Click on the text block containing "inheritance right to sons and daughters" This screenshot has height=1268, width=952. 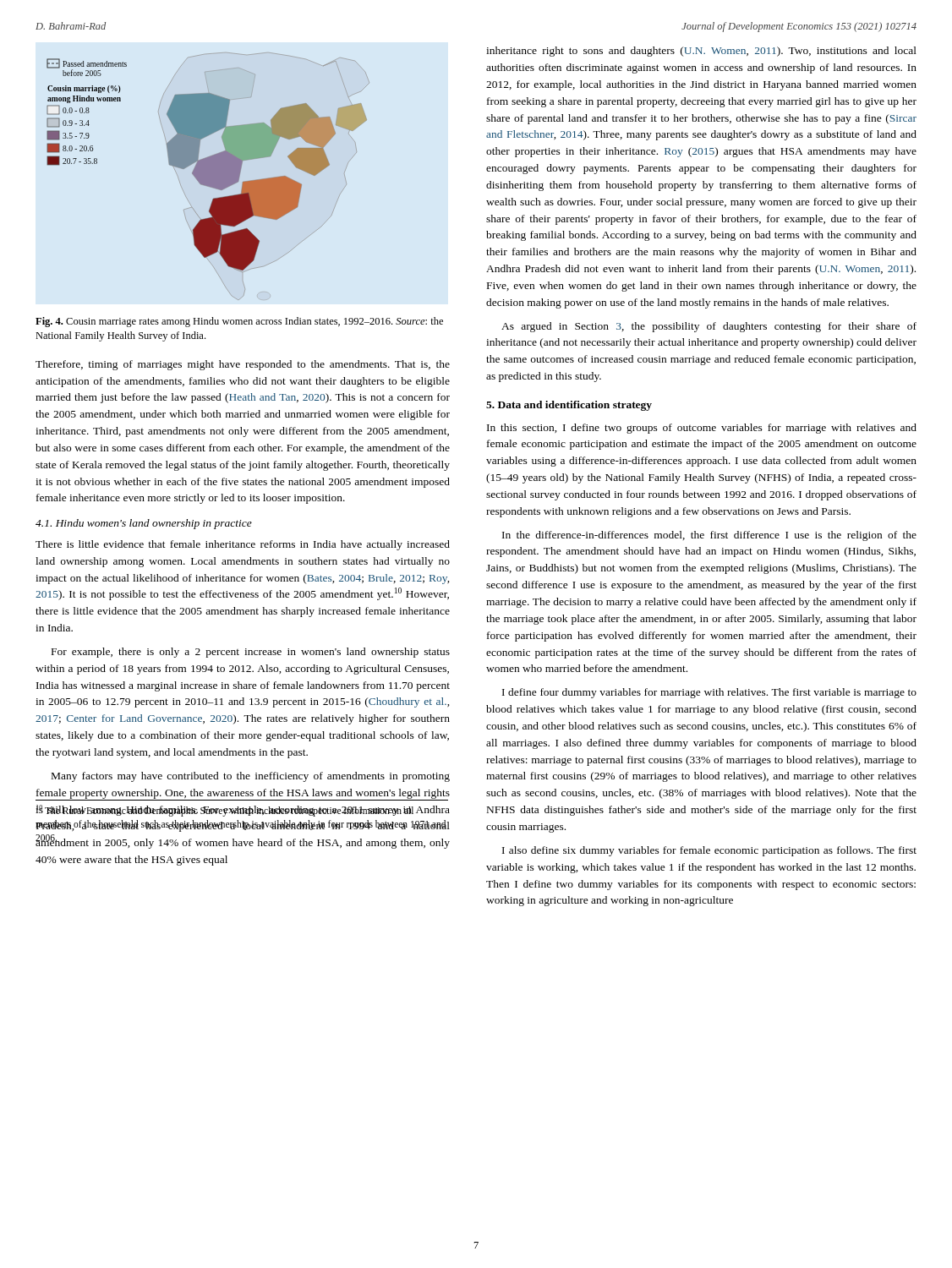701,213
